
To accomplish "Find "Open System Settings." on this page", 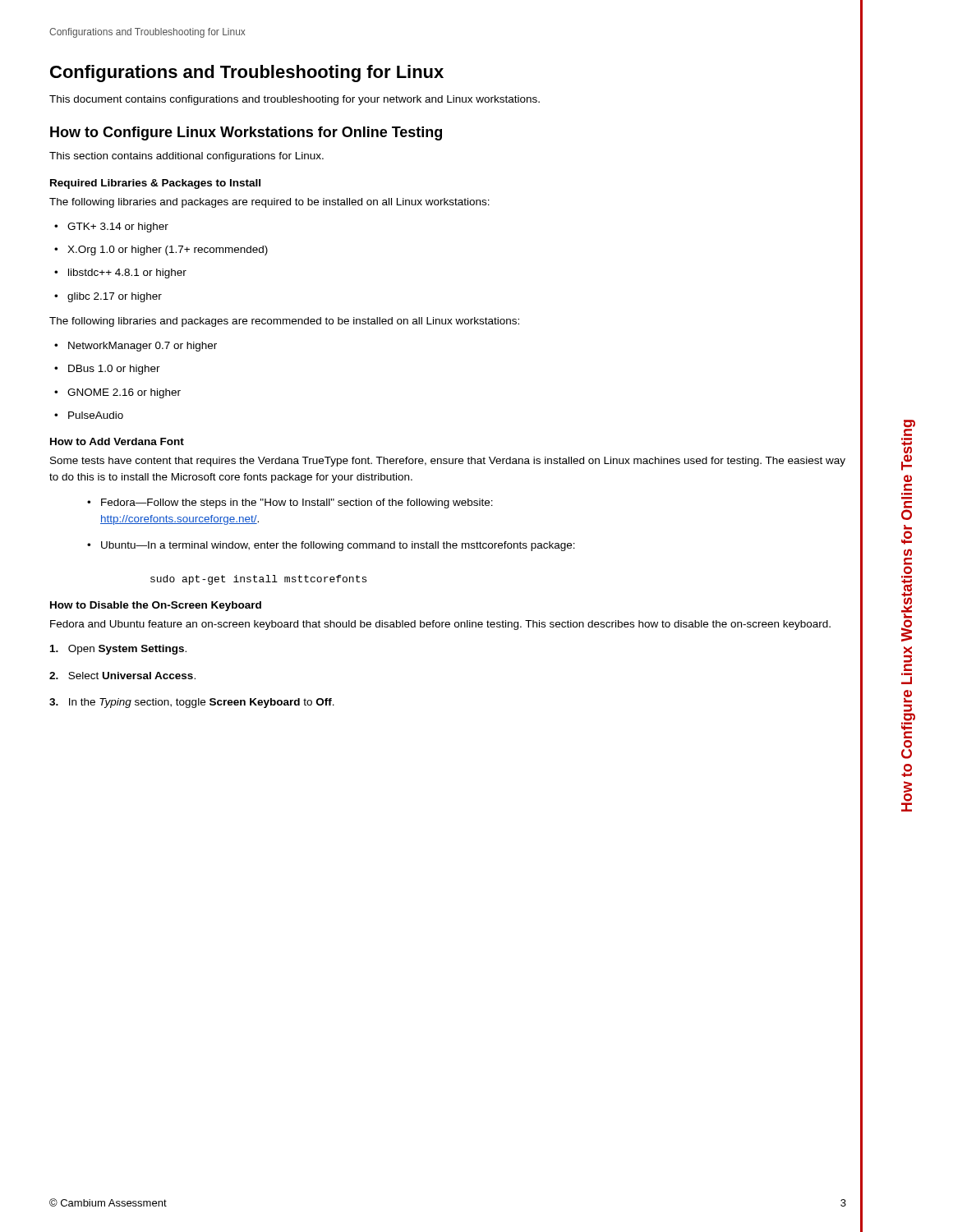I will [x=118, y=649].
